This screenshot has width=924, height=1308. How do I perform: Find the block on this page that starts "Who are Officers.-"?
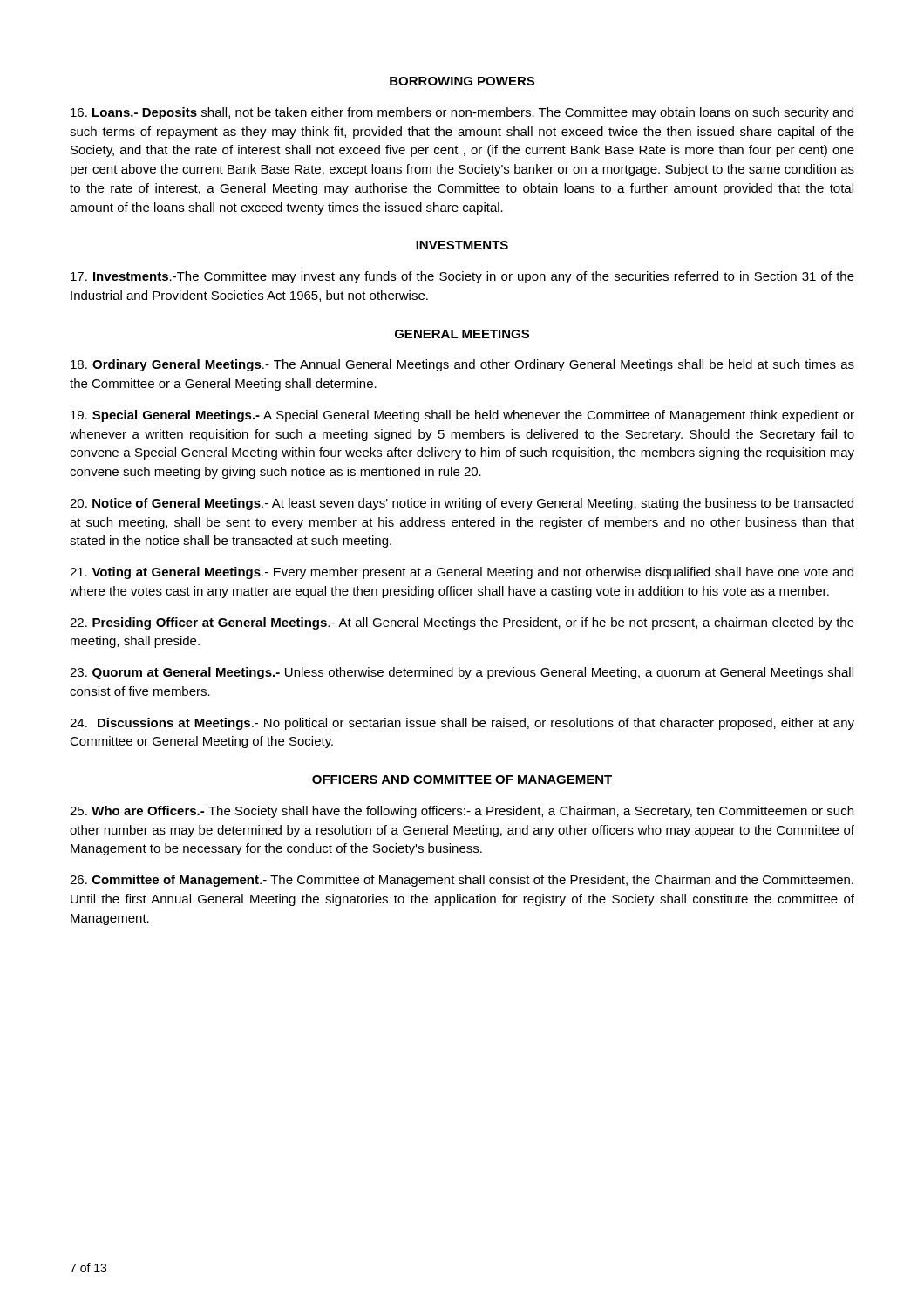coord(462,829)
